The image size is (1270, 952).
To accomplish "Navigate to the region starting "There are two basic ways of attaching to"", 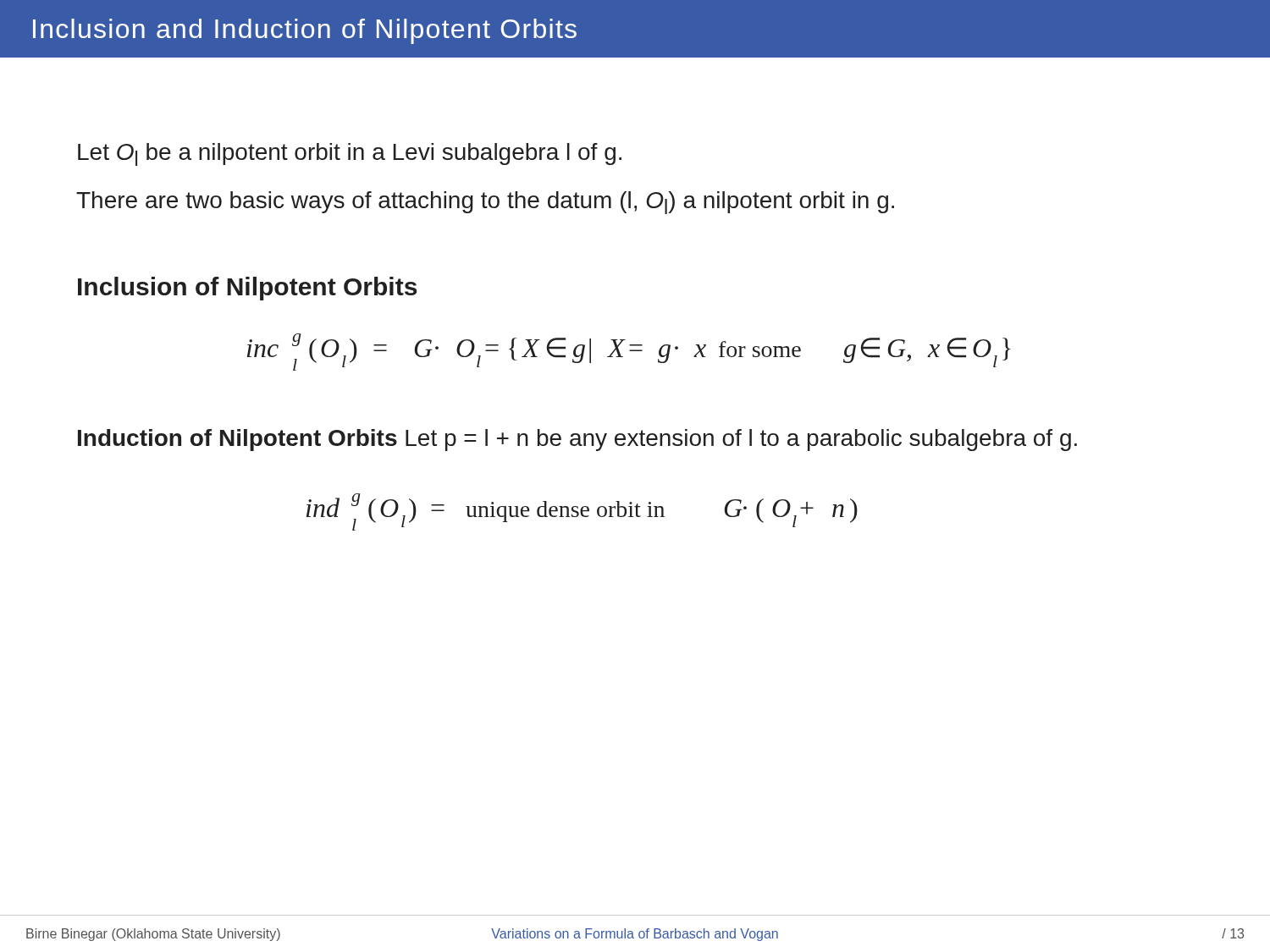I will point(486,202).
